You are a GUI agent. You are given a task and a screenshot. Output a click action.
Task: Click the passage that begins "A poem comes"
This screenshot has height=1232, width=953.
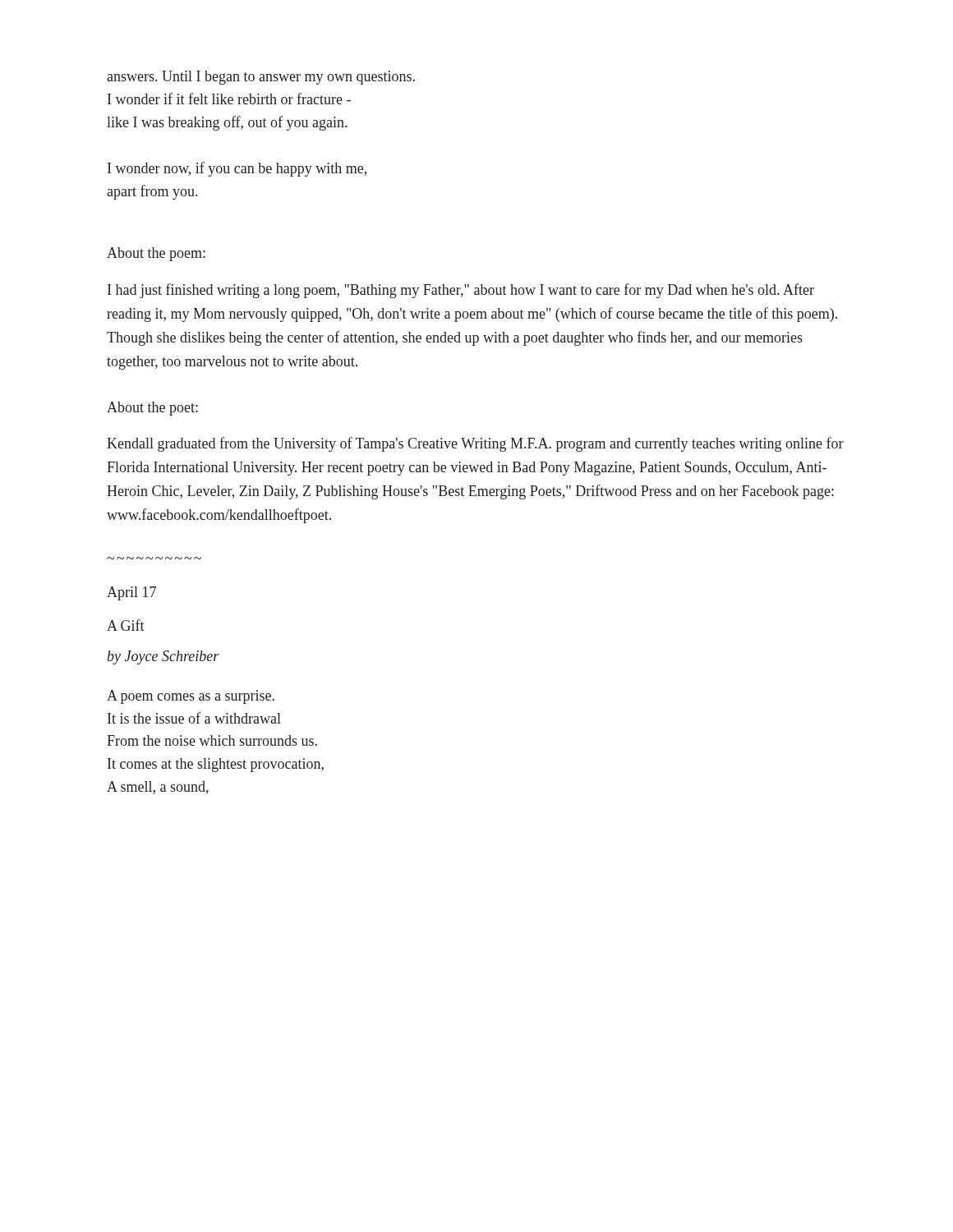pos(216,741)
